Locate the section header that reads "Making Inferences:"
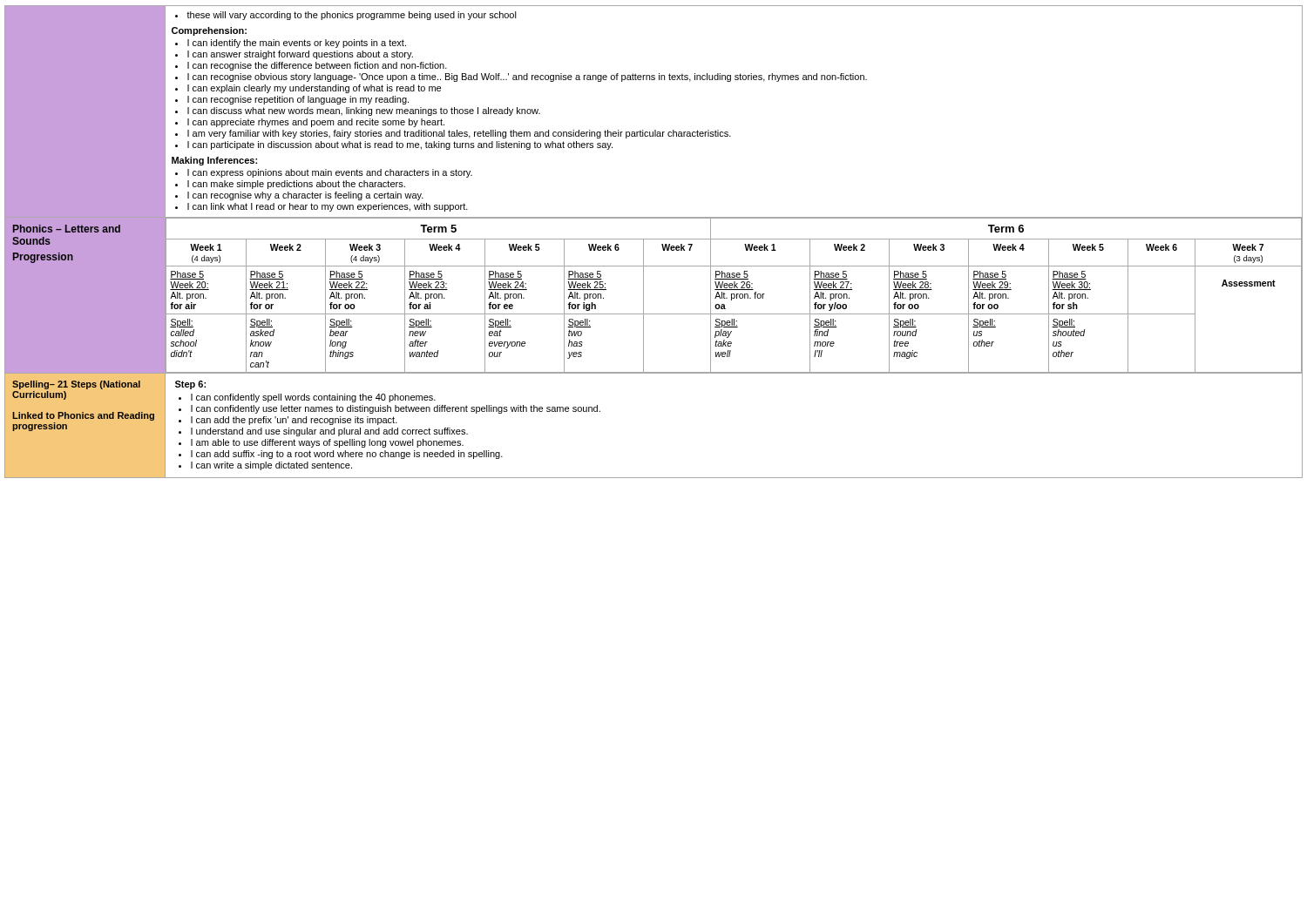The image size is (1307, 924). pos(215,160)
